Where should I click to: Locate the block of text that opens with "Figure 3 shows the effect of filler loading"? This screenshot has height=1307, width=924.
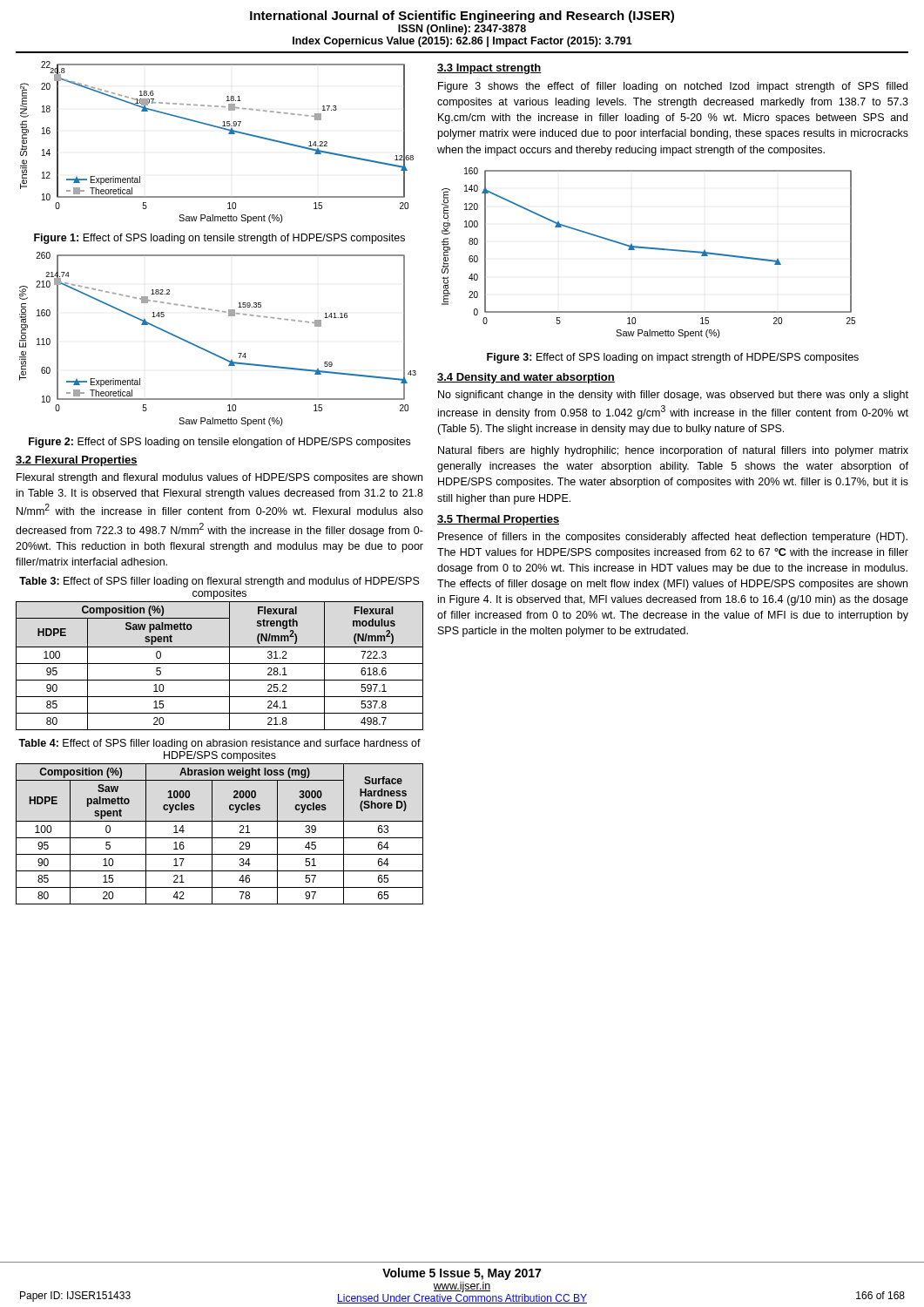(673, 118)
